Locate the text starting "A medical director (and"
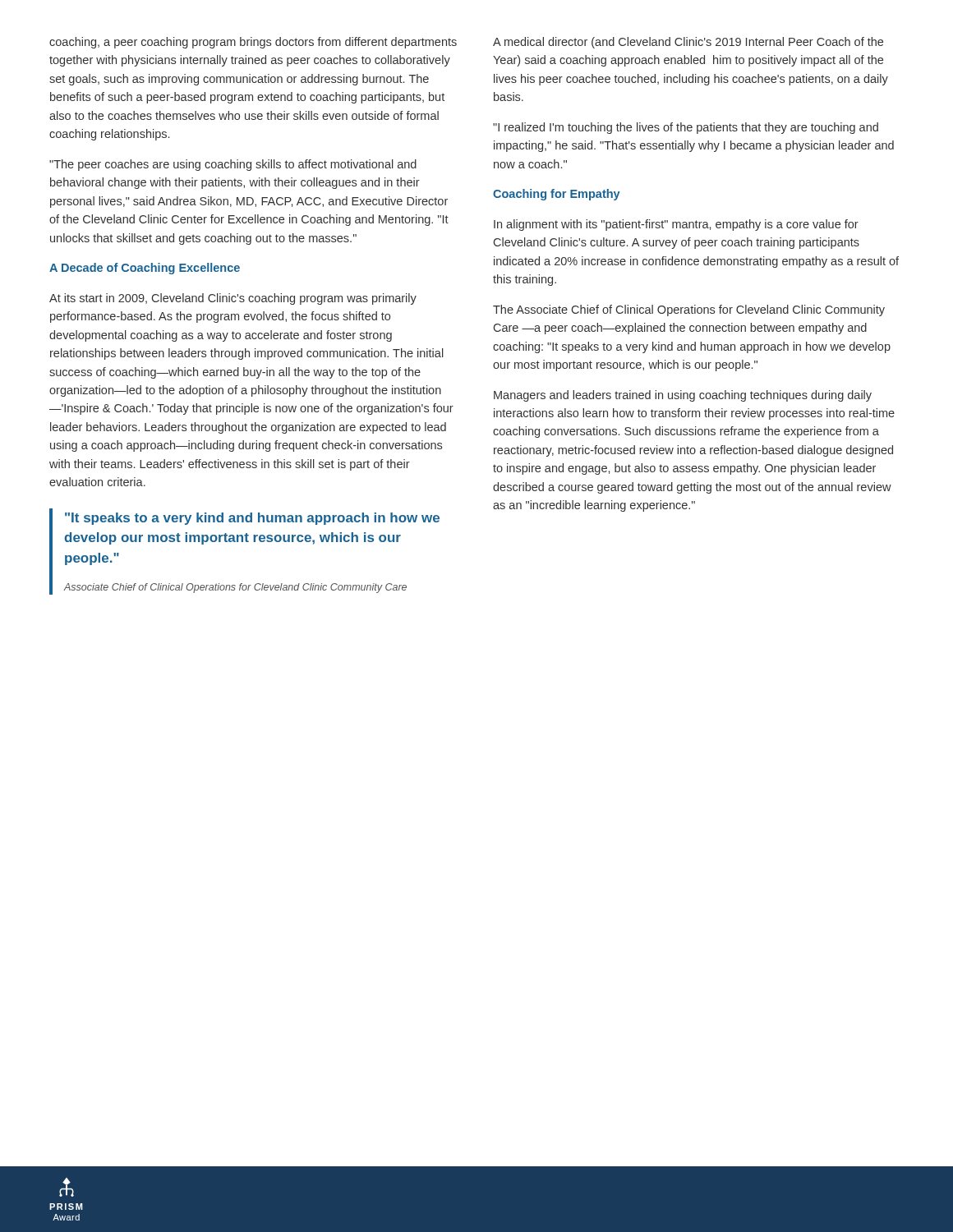 click(698, 70)
